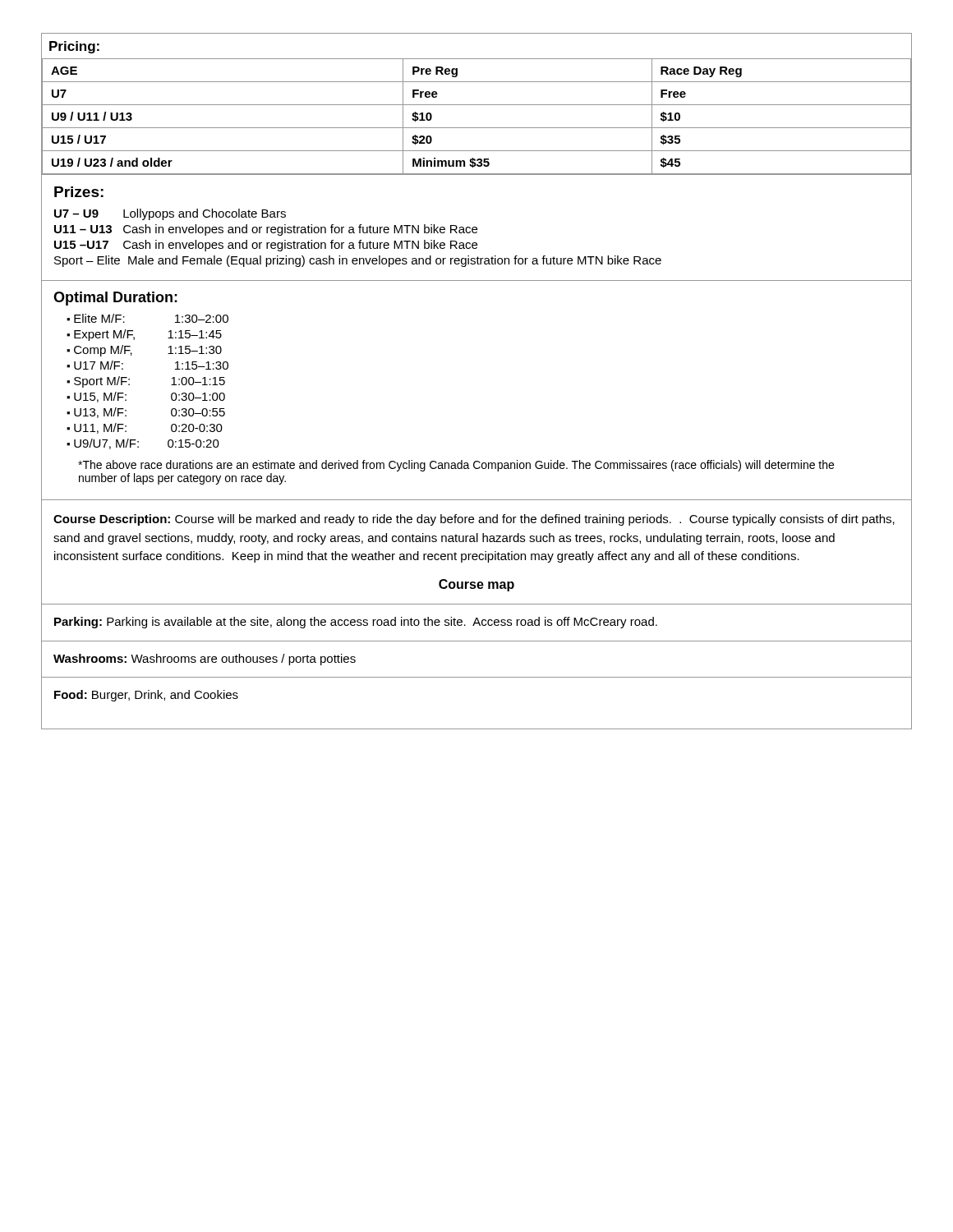The image size is (953, 1232).
Task: Find the text with the text "Course map"
Action: (476, 584)
